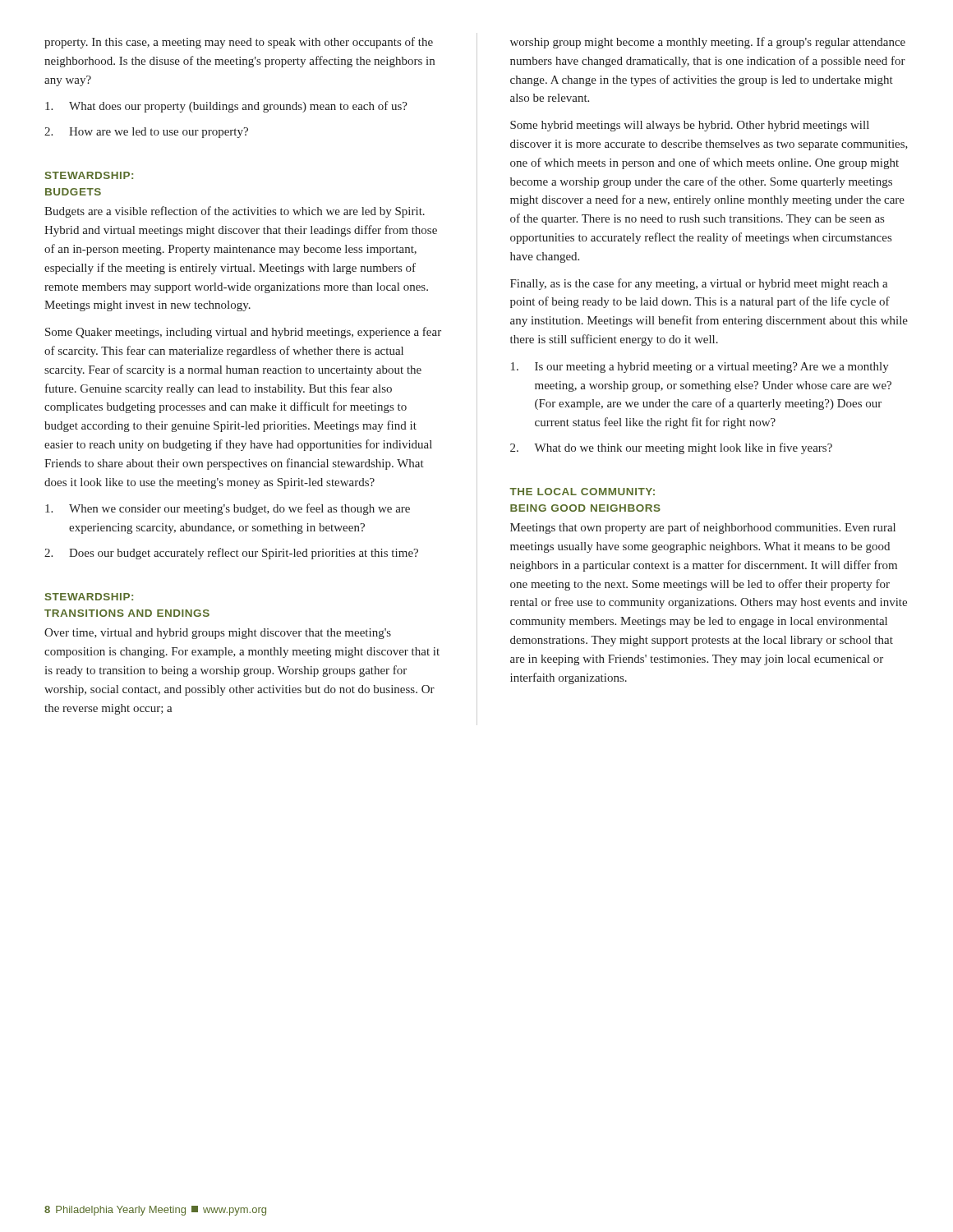Where is the passage that starts "Some Quaker meetings, including virtual and hybrid"?
The image size is (953, 1232).
[x=244, y=407]
